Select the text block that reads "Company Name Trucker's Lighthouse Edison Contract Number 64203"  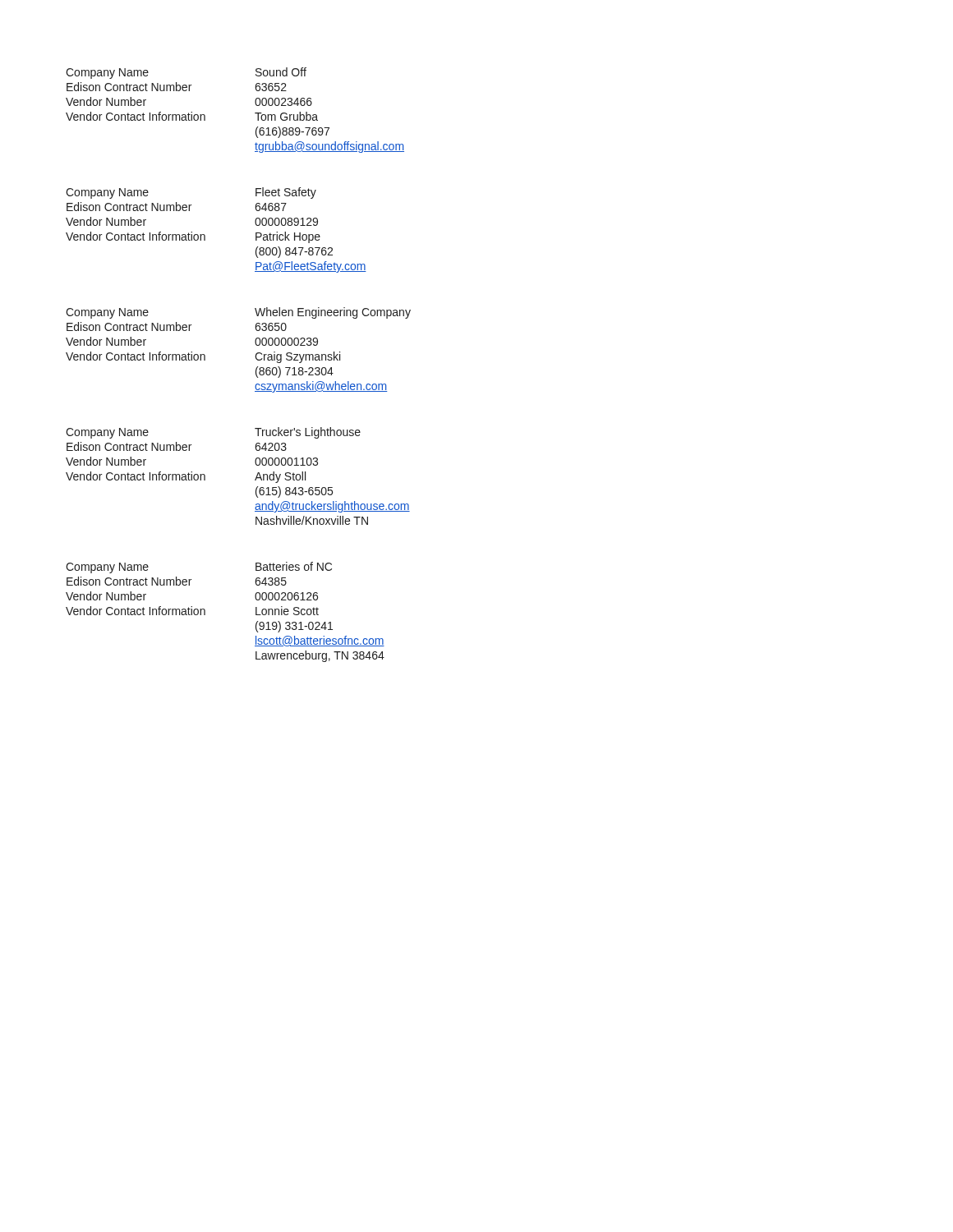105,432
